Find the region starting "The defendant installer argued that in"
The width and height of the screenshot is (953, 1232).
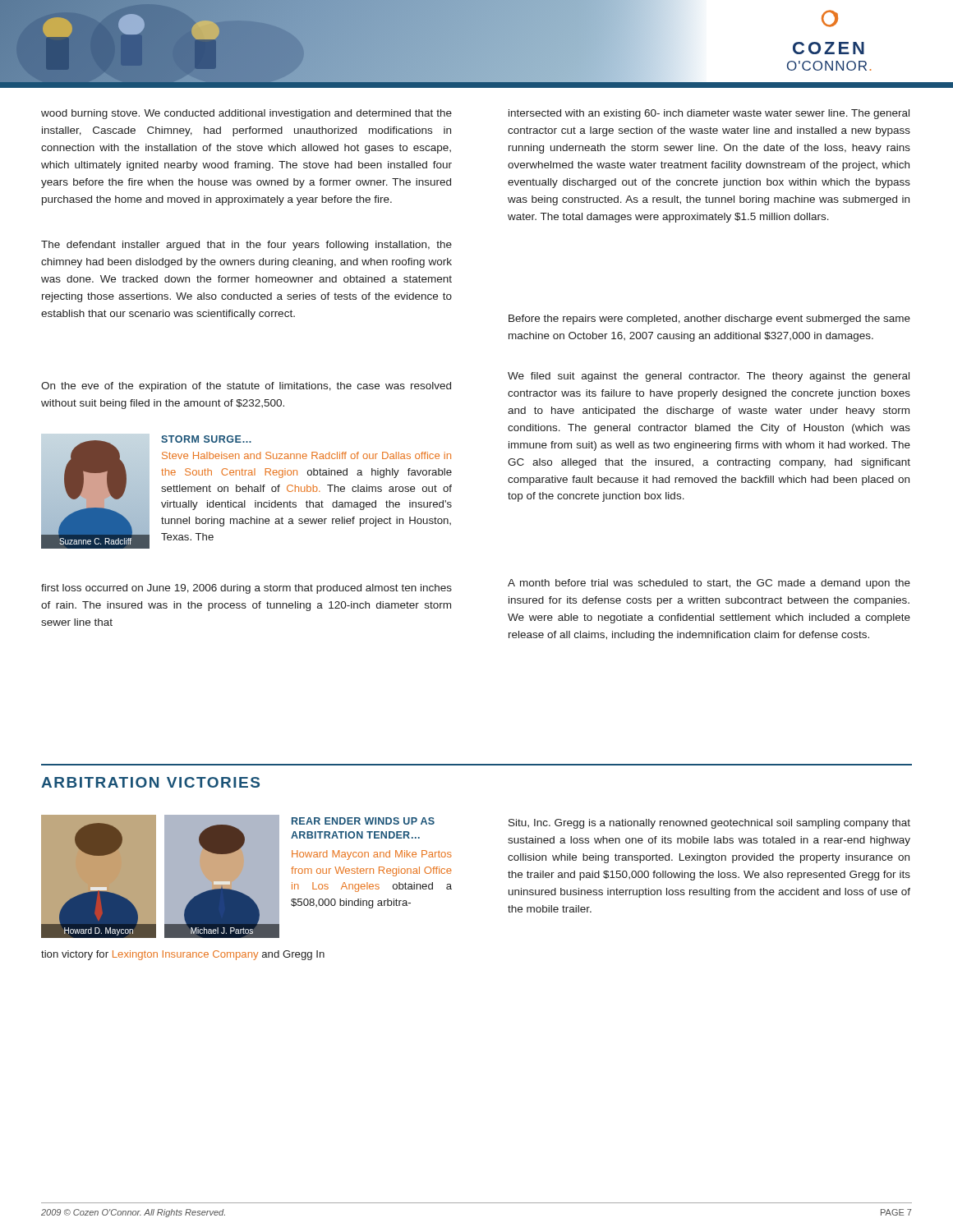point(246,279)
